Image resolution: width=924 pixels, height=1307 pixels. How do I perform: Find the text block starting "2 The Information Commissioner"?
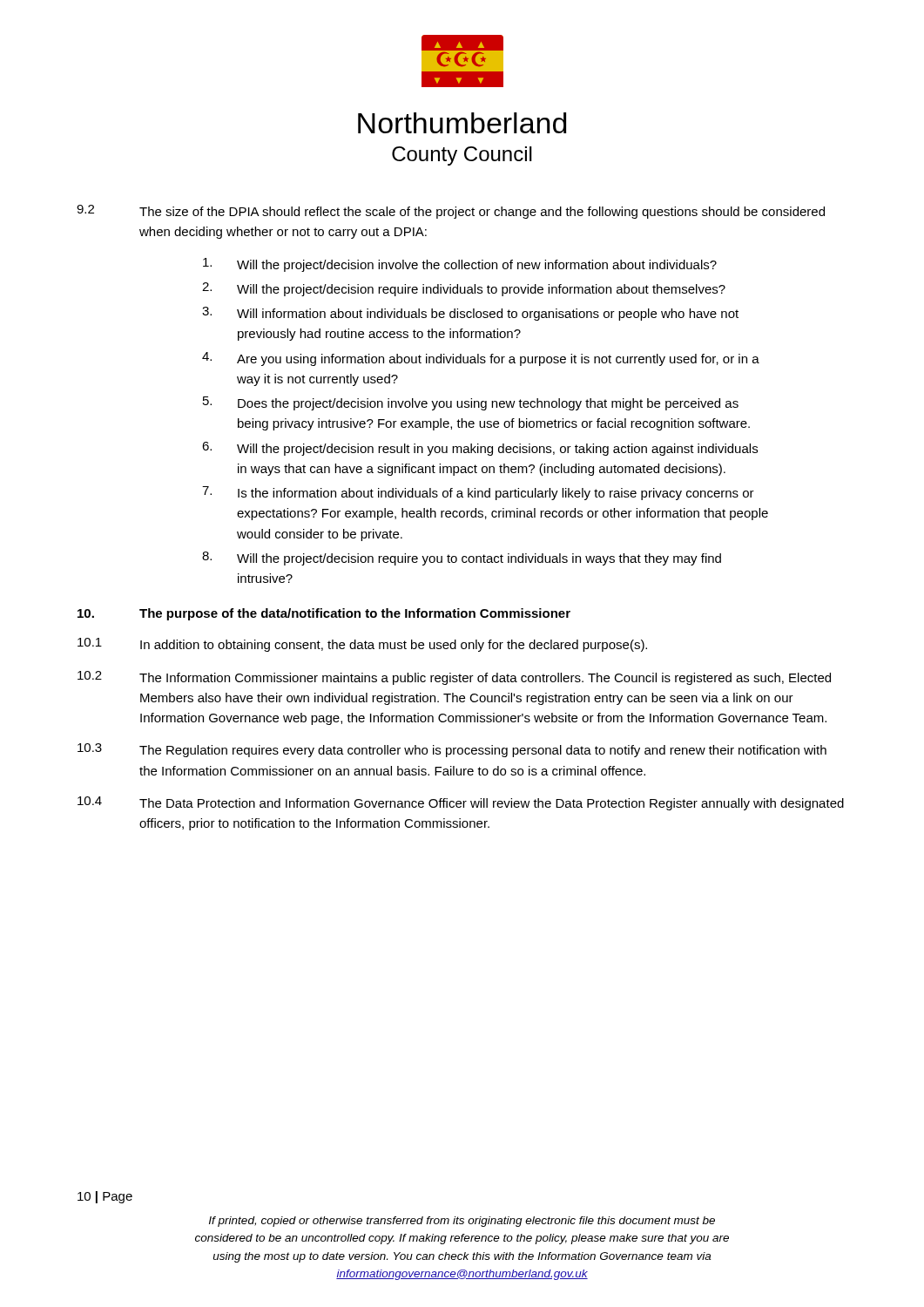[x=462, y=697]
